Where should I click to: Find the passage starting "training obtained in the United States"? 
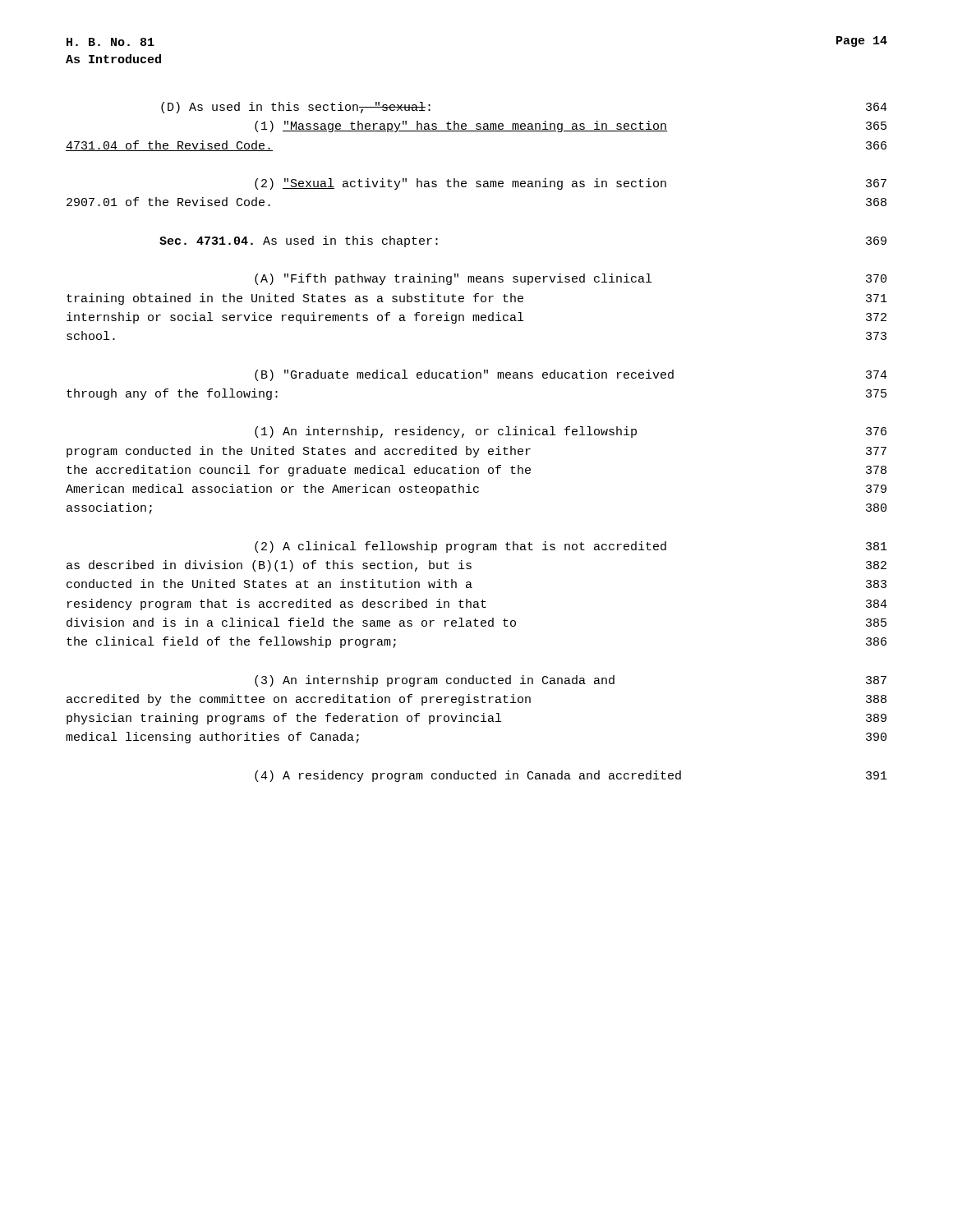[x=476, y=299]
